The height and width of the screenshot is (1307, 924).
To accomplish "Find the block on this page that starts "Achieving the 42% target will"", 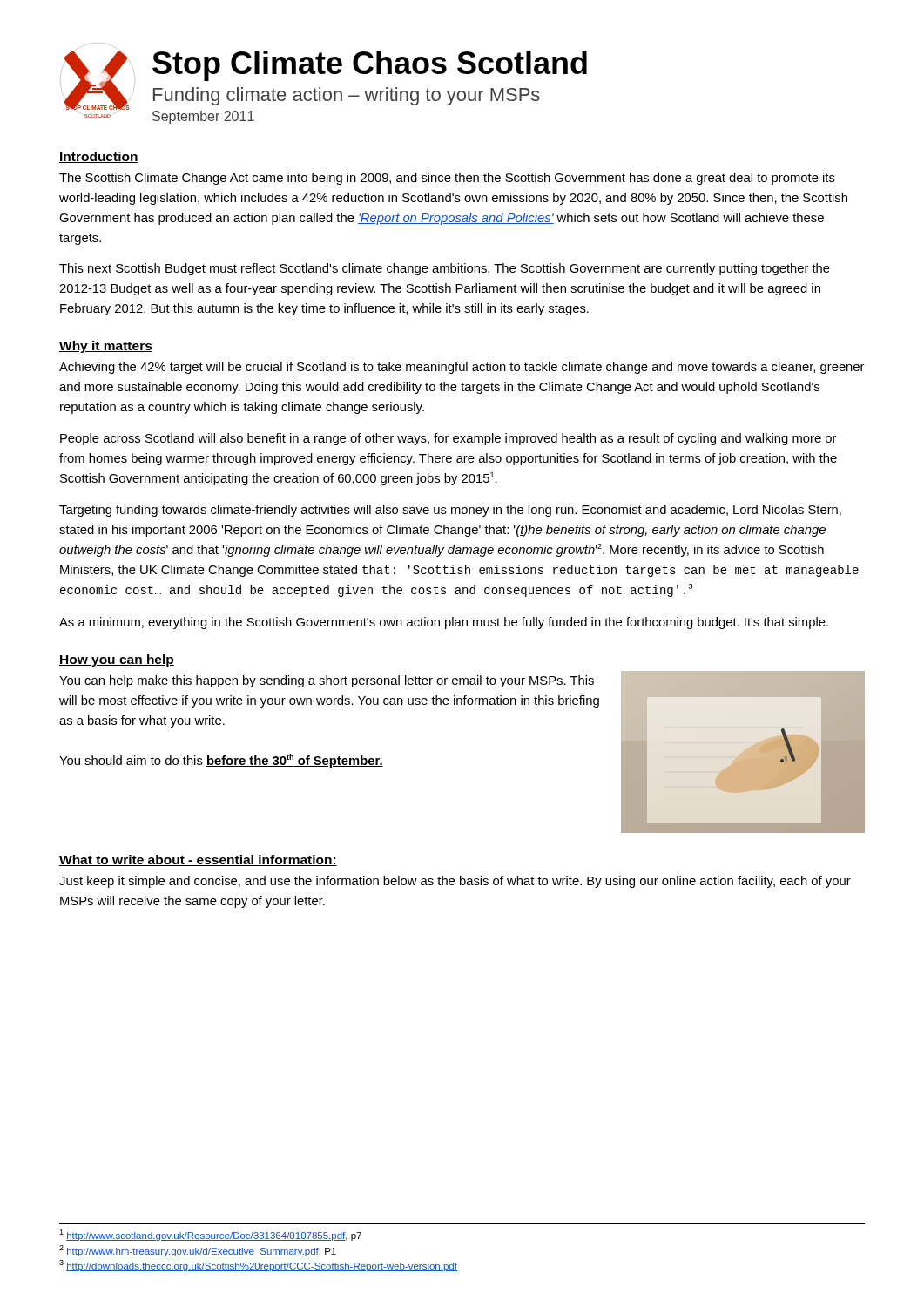I will click(x=462, y=387).
